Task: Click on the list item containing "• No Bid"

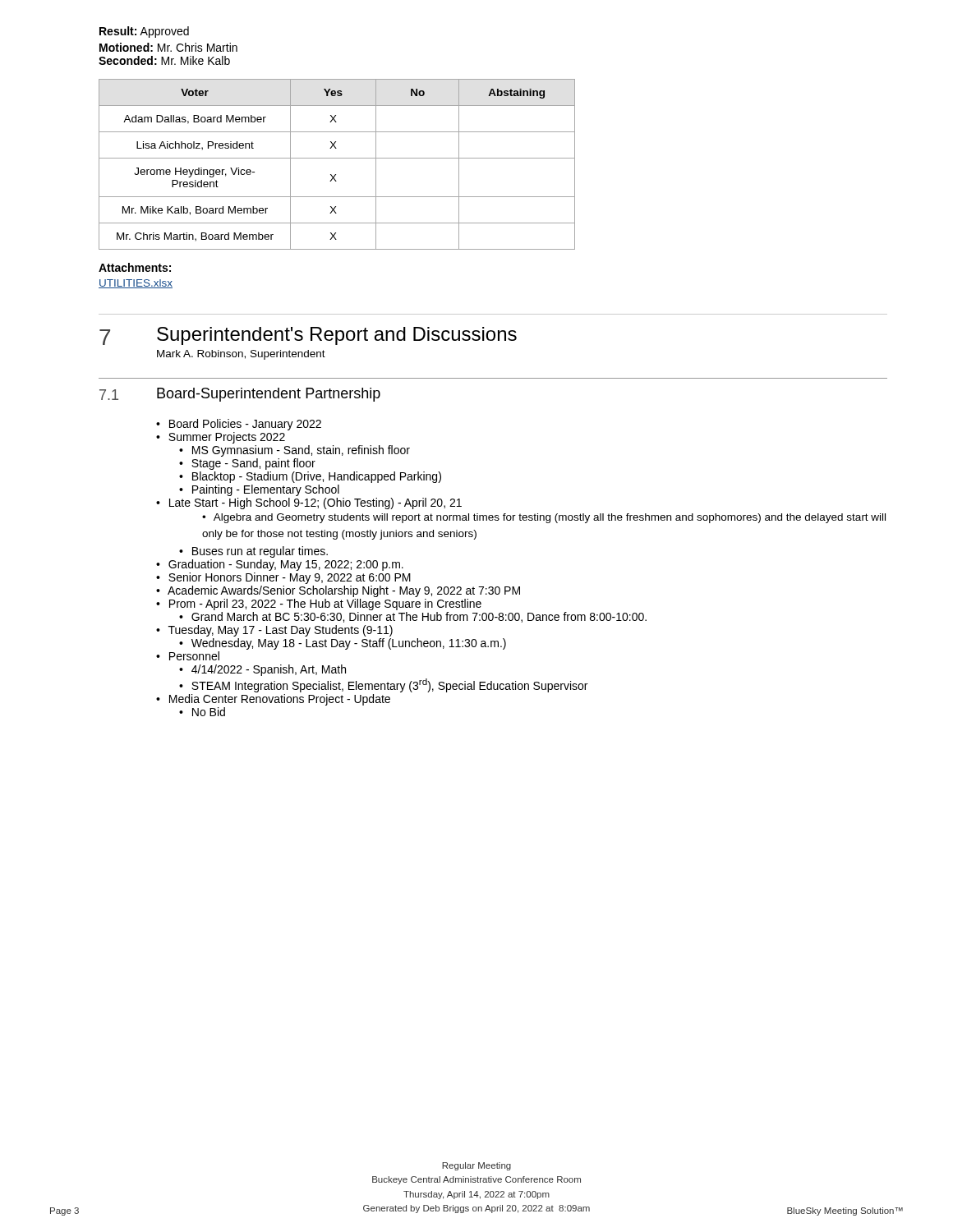Action: pyautogui.click(x=202, y=712)
